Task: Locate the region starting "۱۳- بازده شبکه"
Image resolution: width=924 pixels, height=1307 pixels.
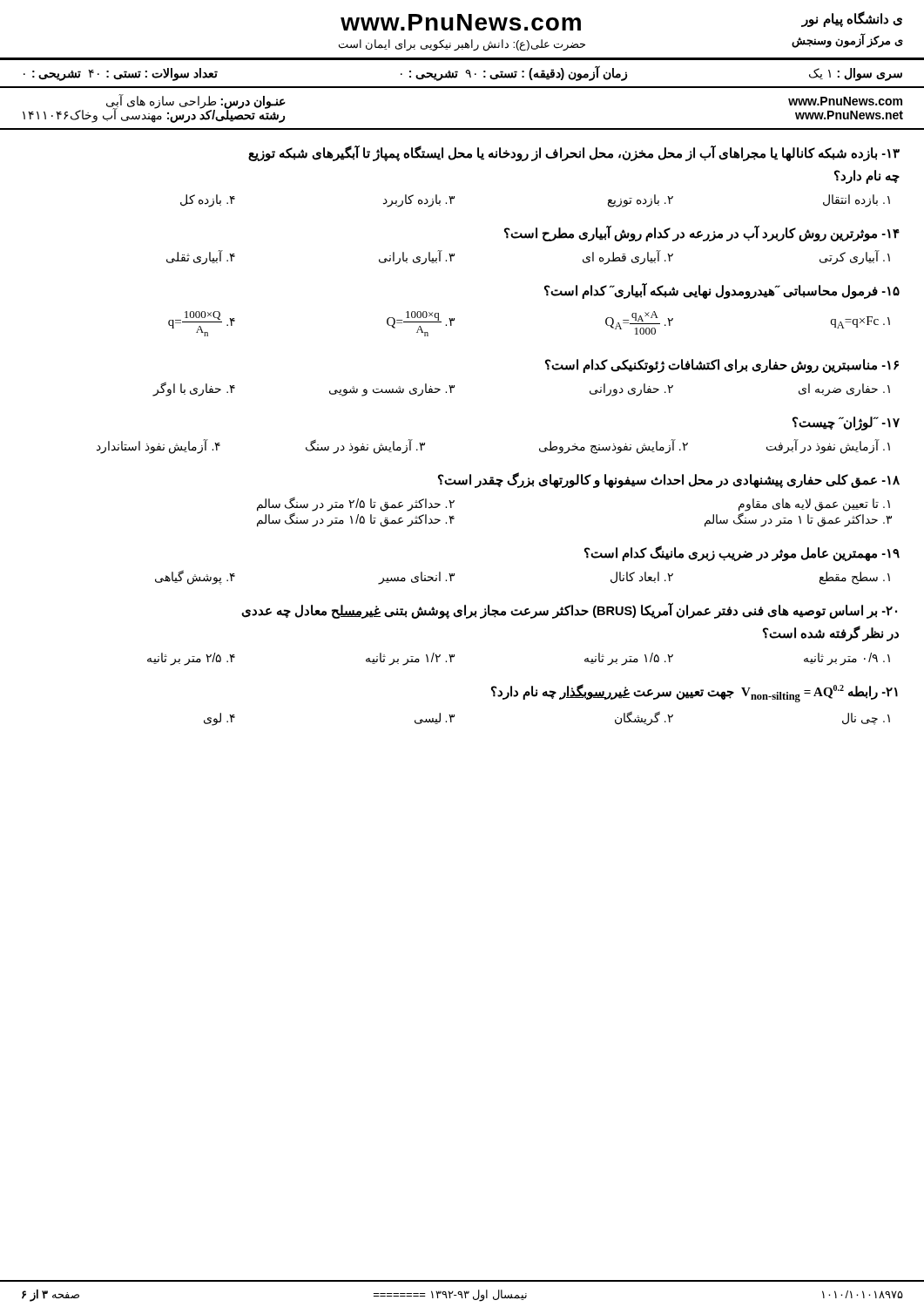Action: (574, 153)
